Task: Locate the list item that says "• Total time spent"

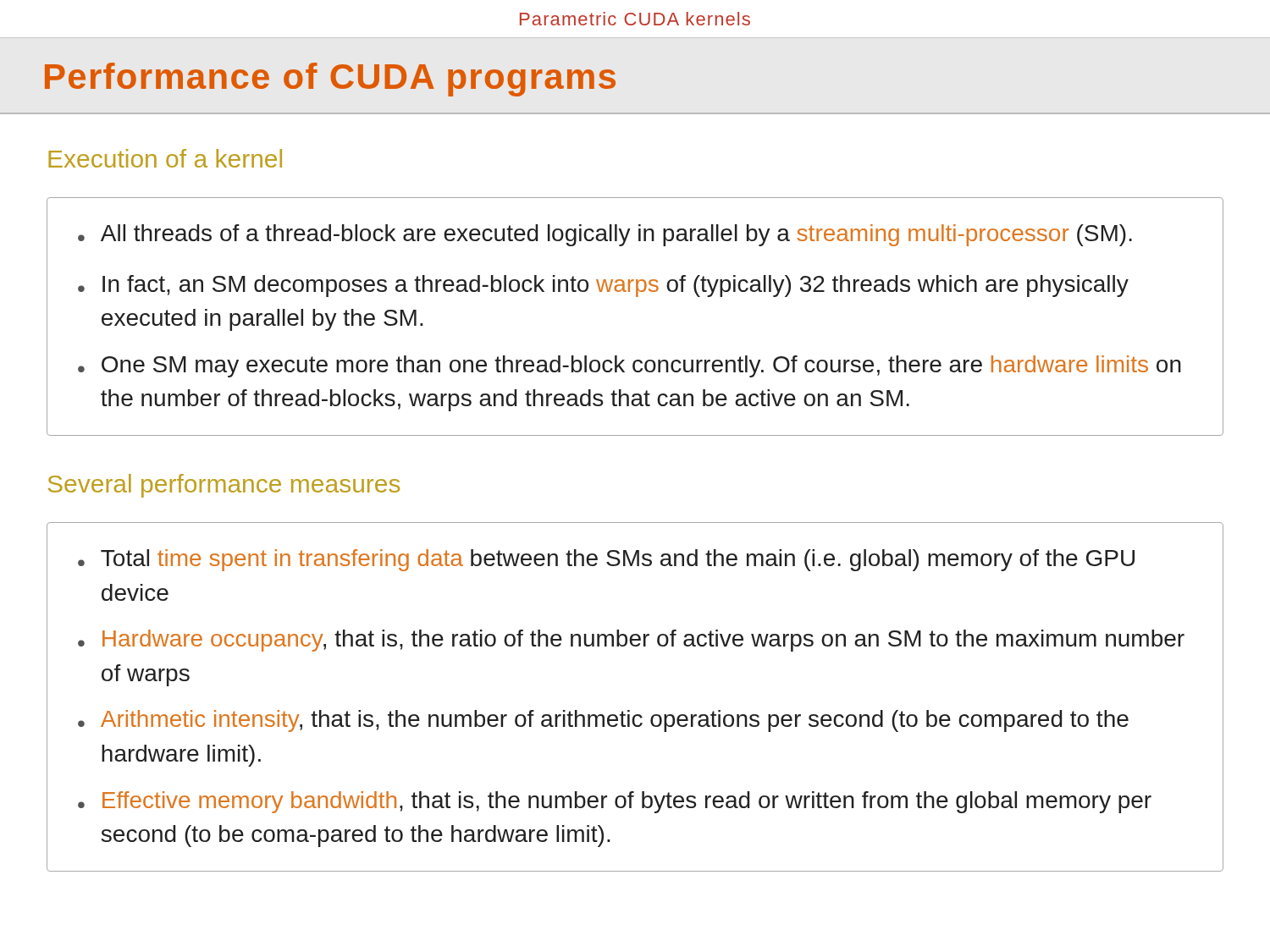Action: coord(635,576)
